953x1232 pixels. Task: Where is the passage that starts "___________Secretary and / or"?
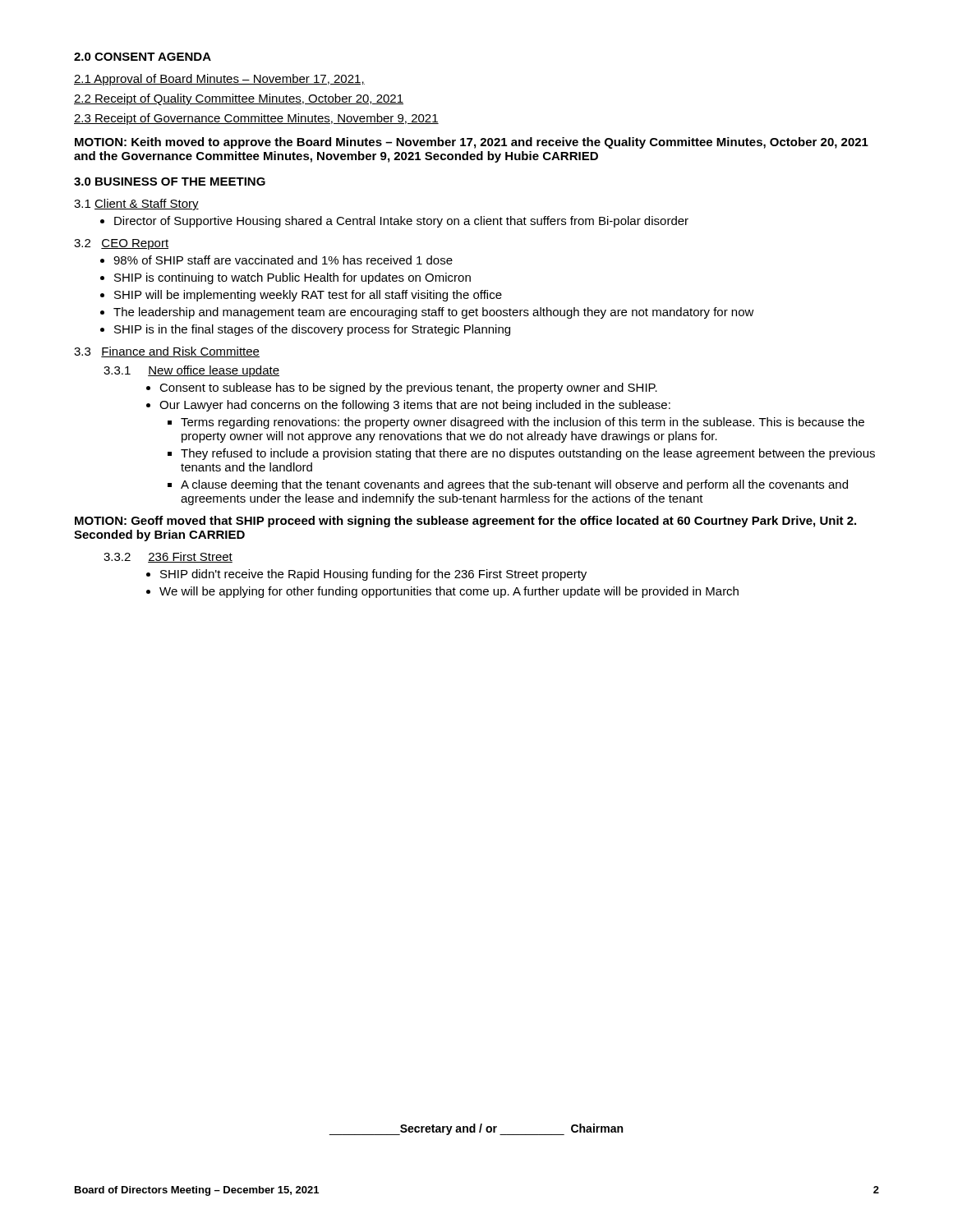476,1129
